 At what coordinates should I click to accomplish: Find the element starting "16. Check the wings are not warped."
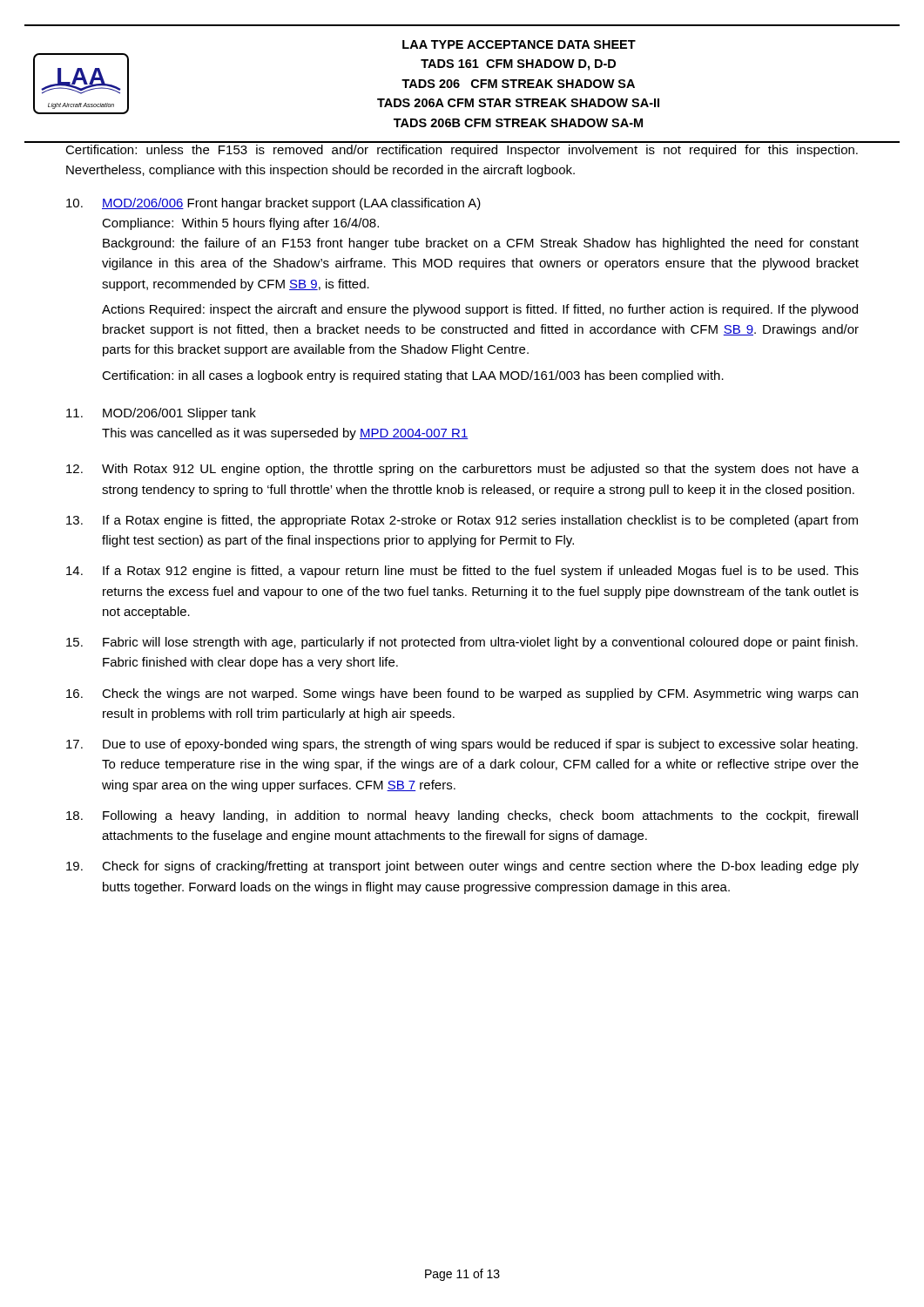click(x=462, y=703)
